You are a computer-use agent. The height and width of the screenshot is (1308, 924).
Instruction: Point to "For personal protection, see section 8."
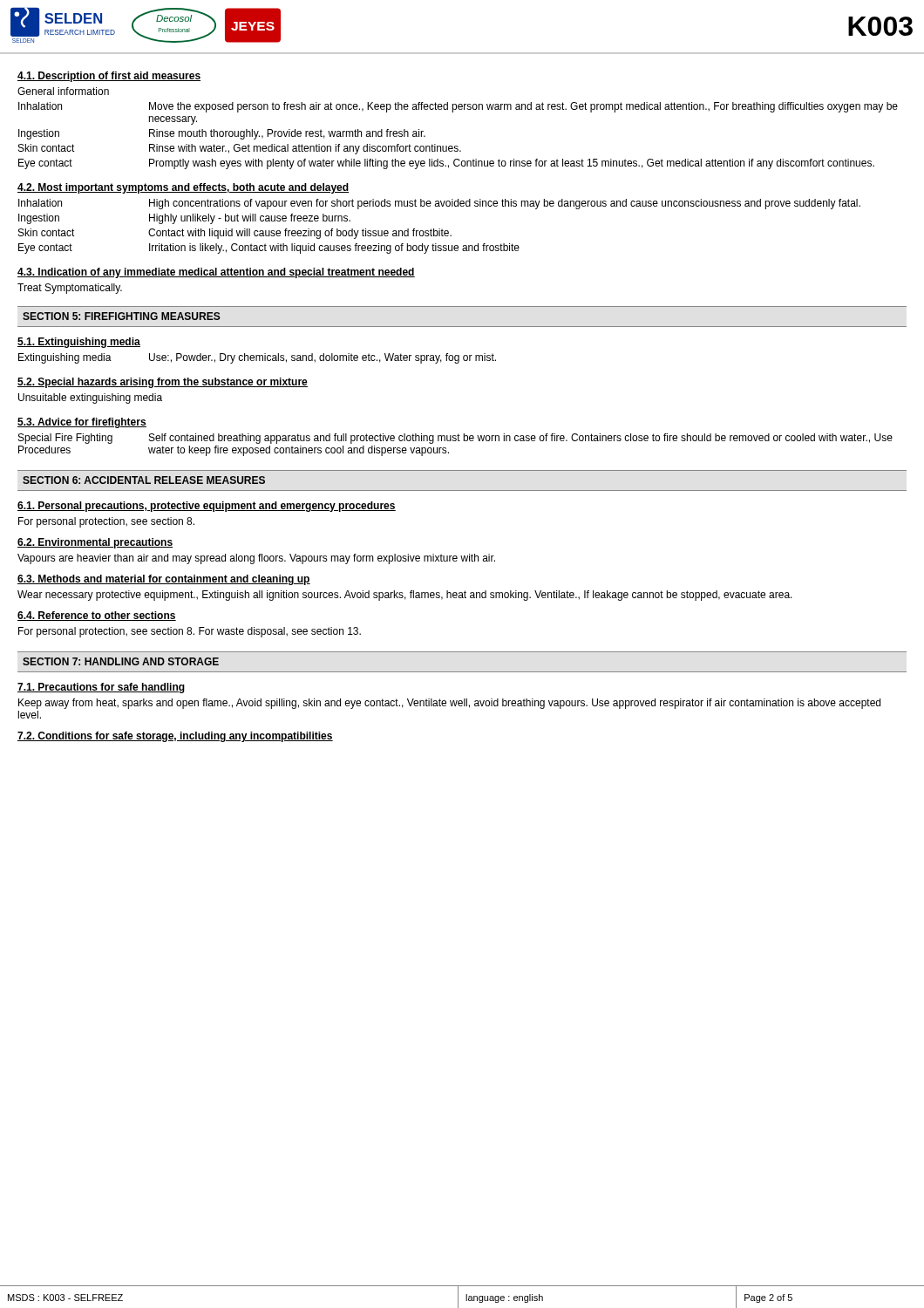pos(106,521)
